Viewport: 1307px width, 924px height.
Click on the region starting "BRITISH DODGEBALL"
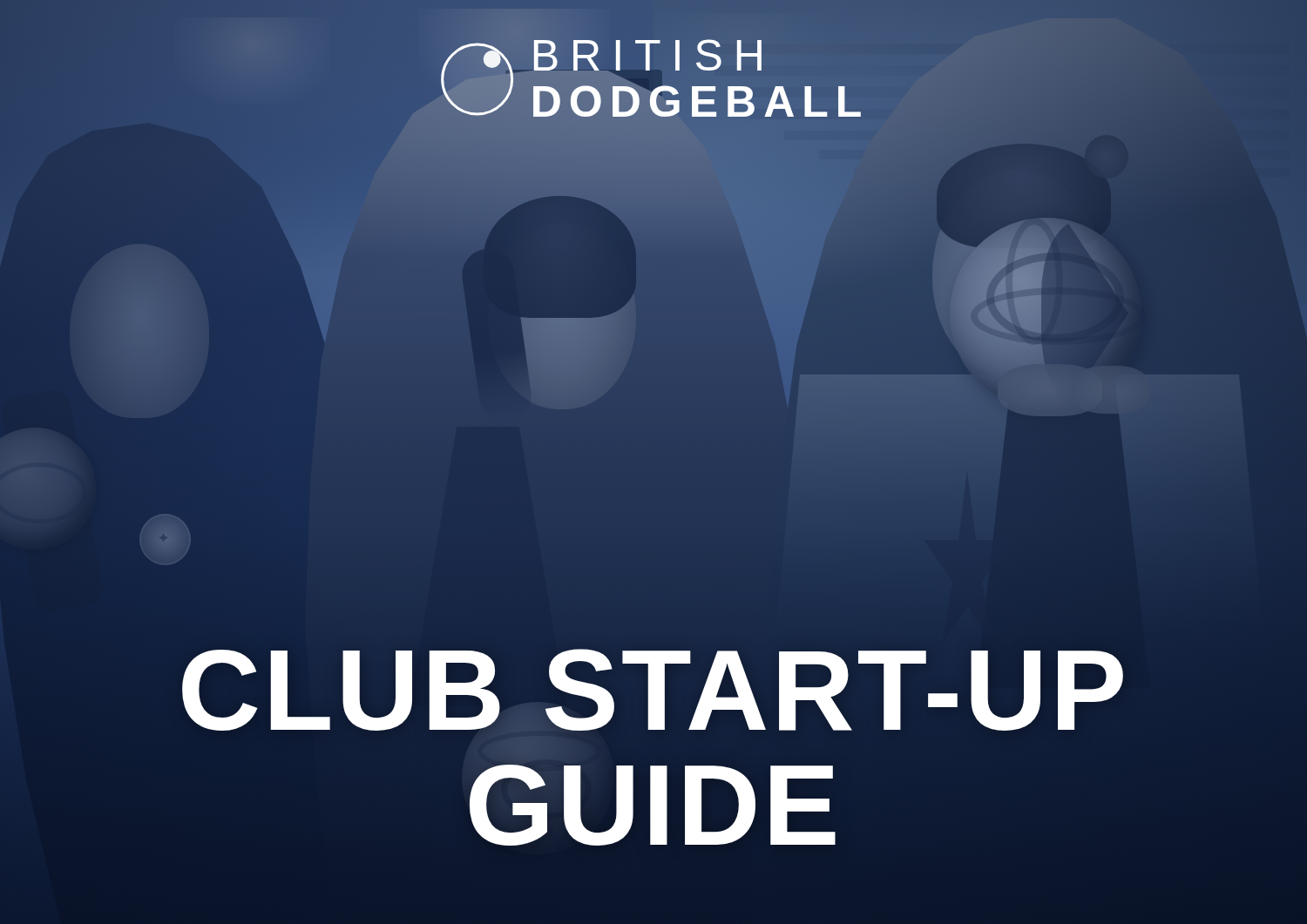tap(654, 79)
